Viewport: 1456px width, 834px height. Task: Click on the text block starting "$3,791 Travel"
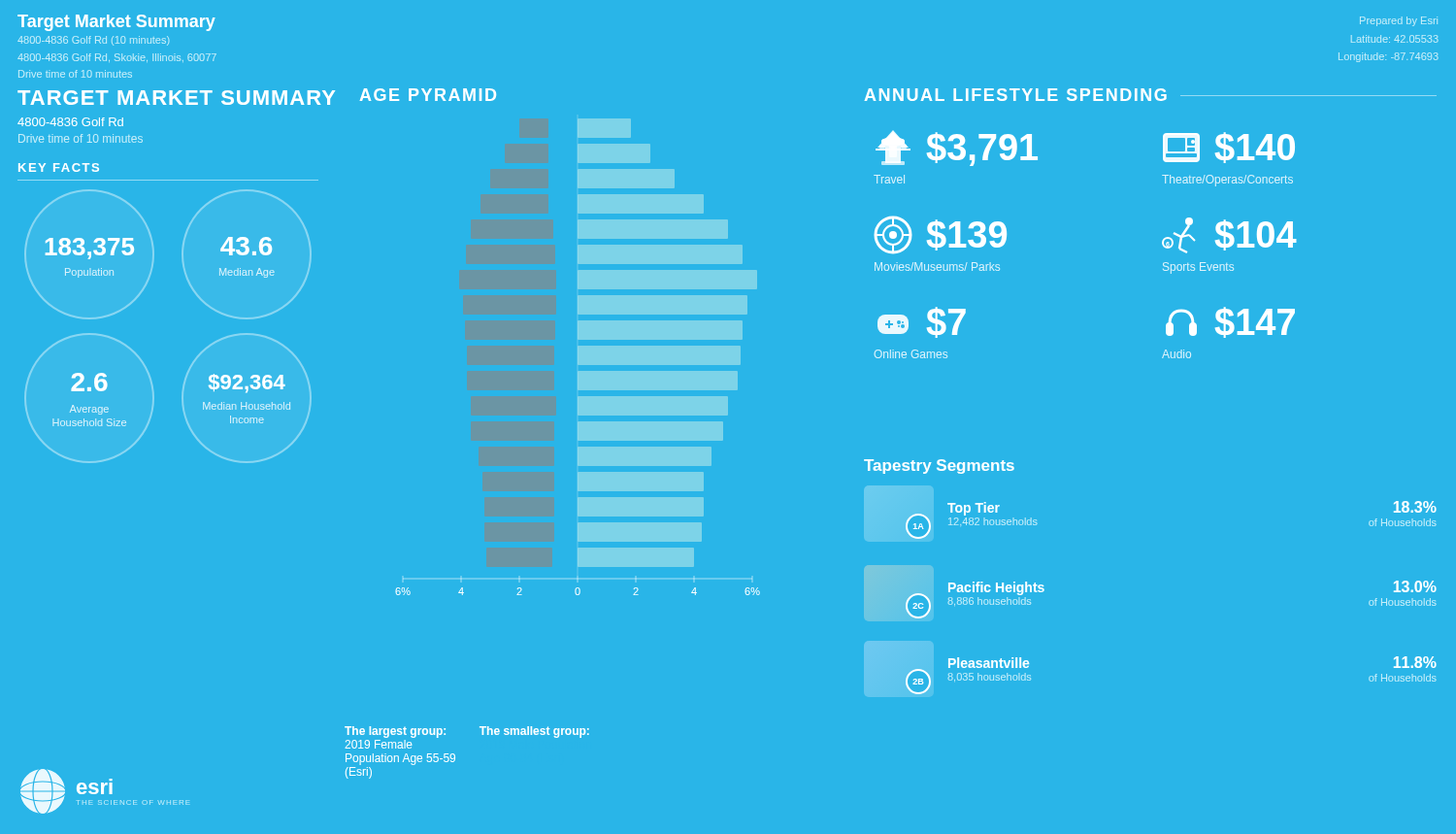[x=1006, y=156]
